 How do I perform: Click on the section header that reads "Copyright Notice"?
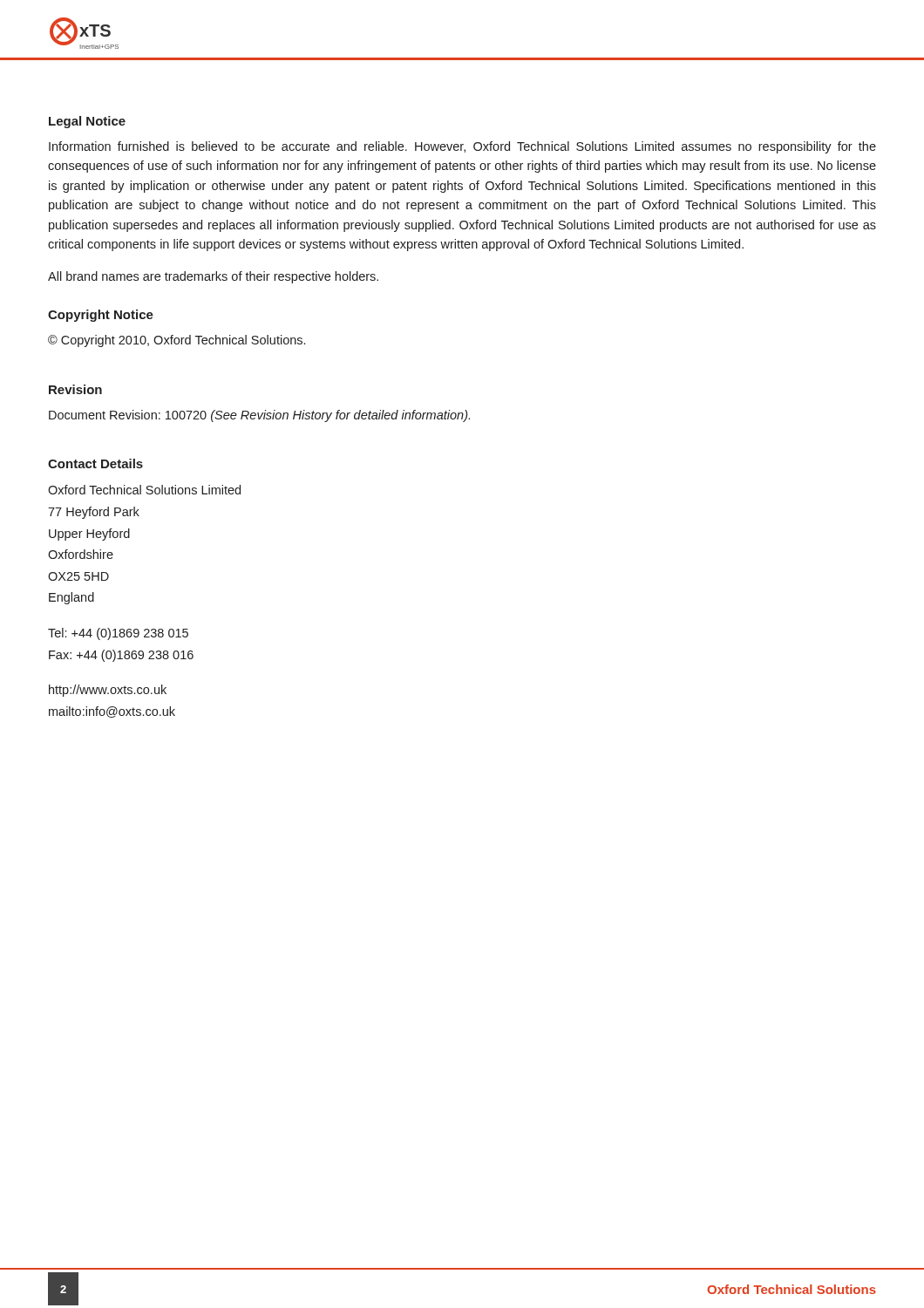pos(101,315)
